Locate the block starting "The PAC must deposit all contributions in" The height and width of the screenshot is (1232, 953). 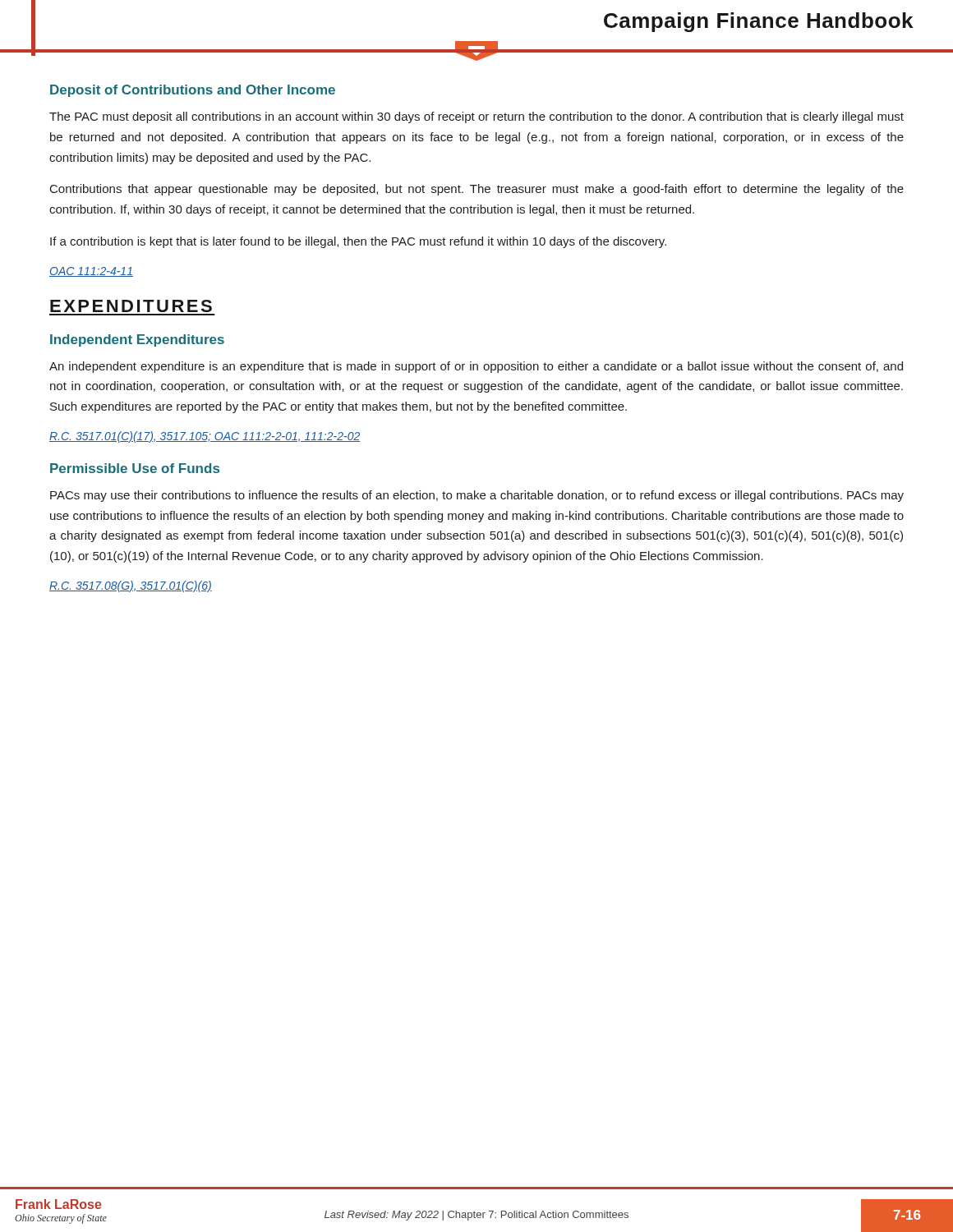(x=476, y=137)
